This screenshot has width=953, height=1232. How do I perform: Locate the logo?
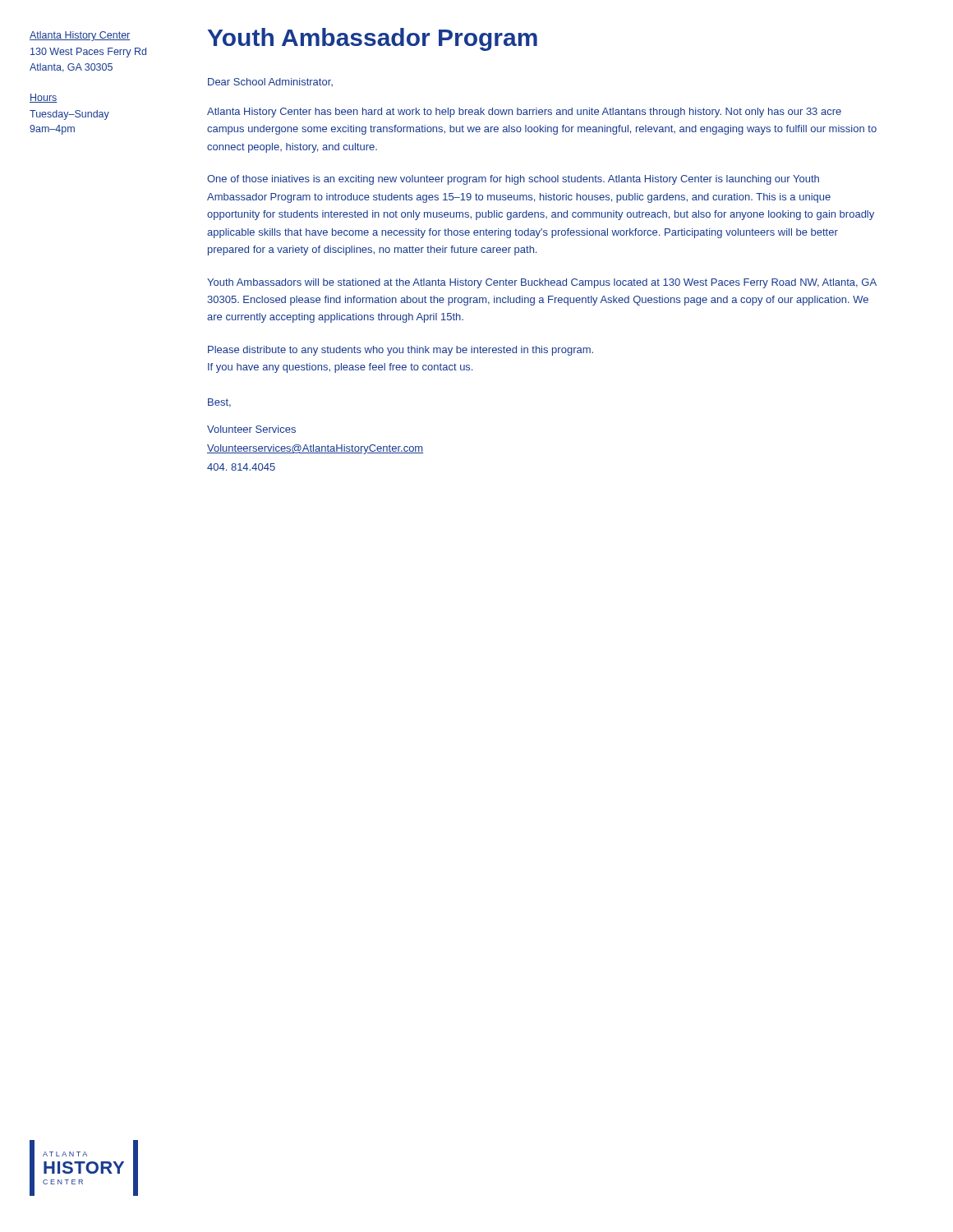[x=103, y=1168]
